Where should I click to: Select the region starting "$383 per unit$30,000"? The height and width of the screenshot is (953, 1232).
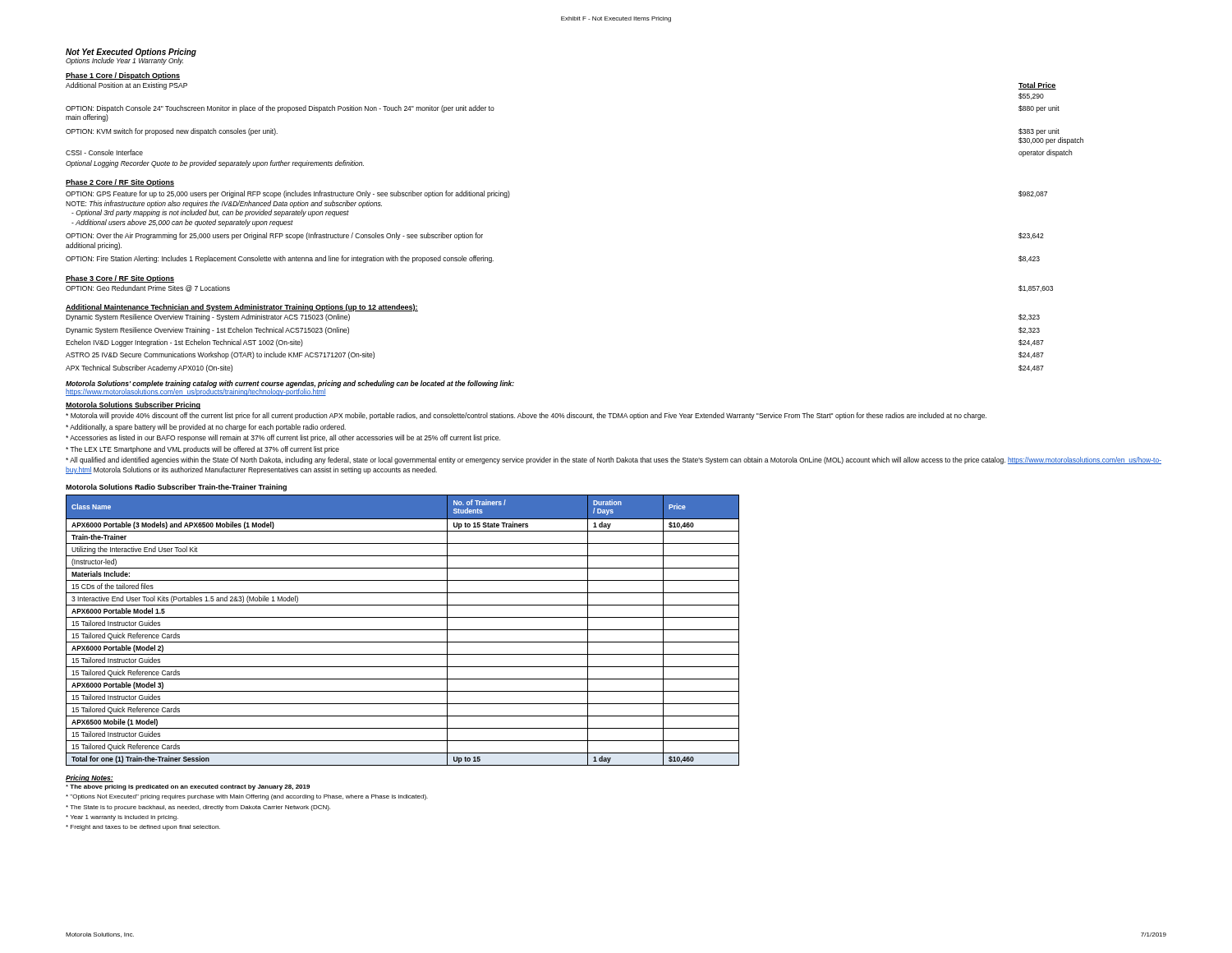(1051, 136)
